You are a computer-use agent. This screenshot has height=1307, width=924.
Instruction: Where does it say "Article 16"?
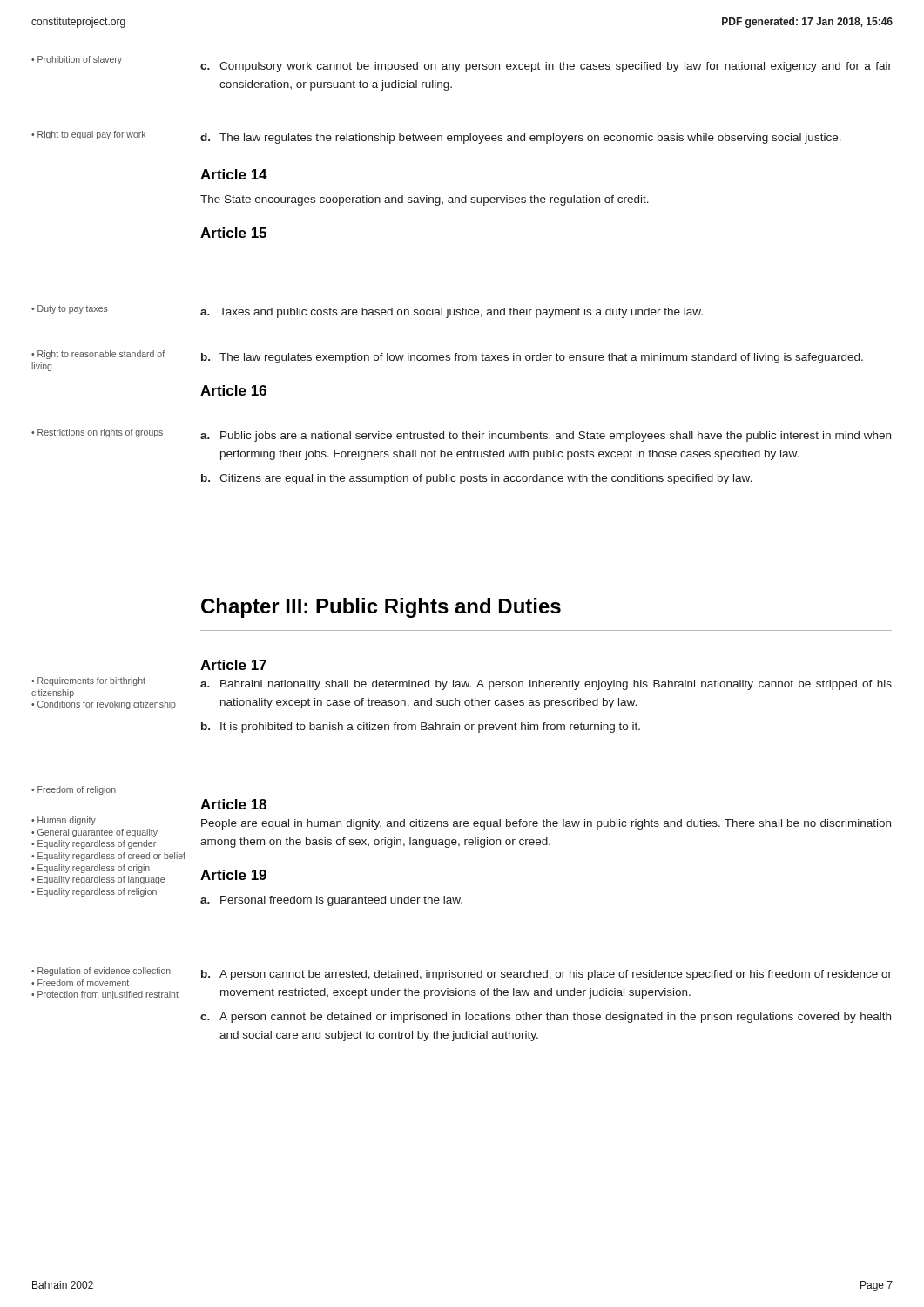click(x=234, y=391)
